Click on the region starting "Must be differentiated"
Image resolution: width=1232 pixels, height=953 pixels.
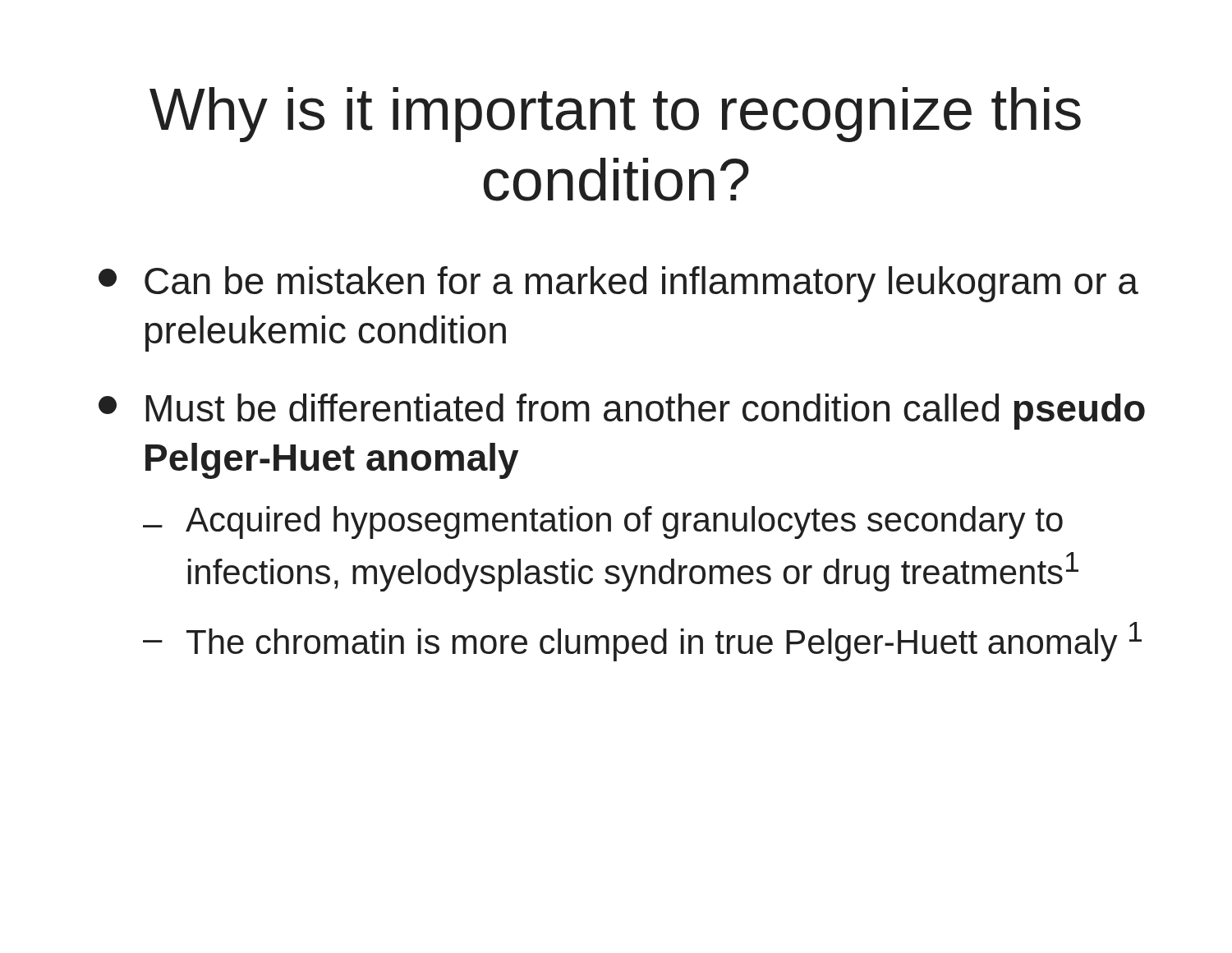[x=632, y=534]
